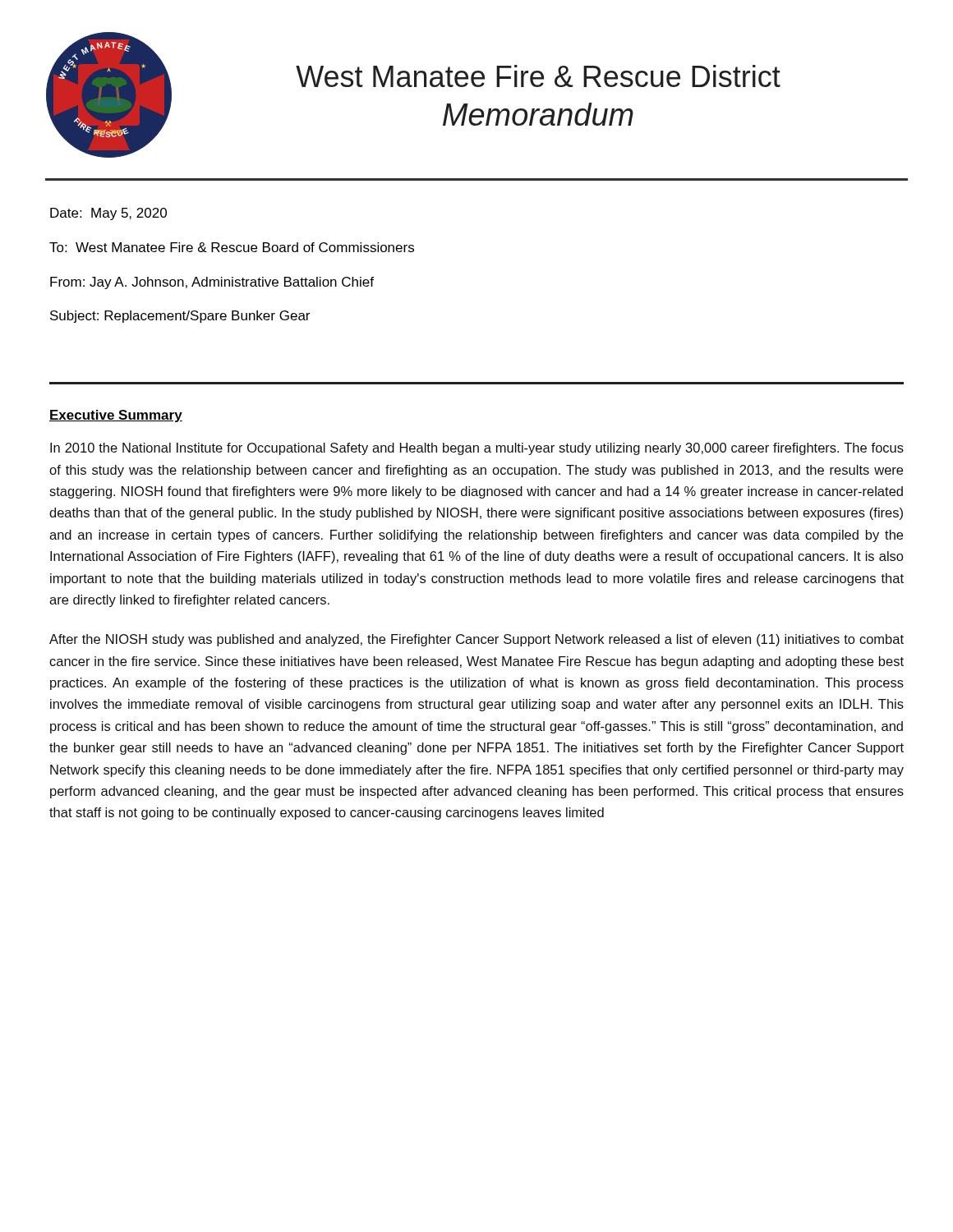
Task: Find the section header
Action: pyautogui.click(x=116, y=415)
